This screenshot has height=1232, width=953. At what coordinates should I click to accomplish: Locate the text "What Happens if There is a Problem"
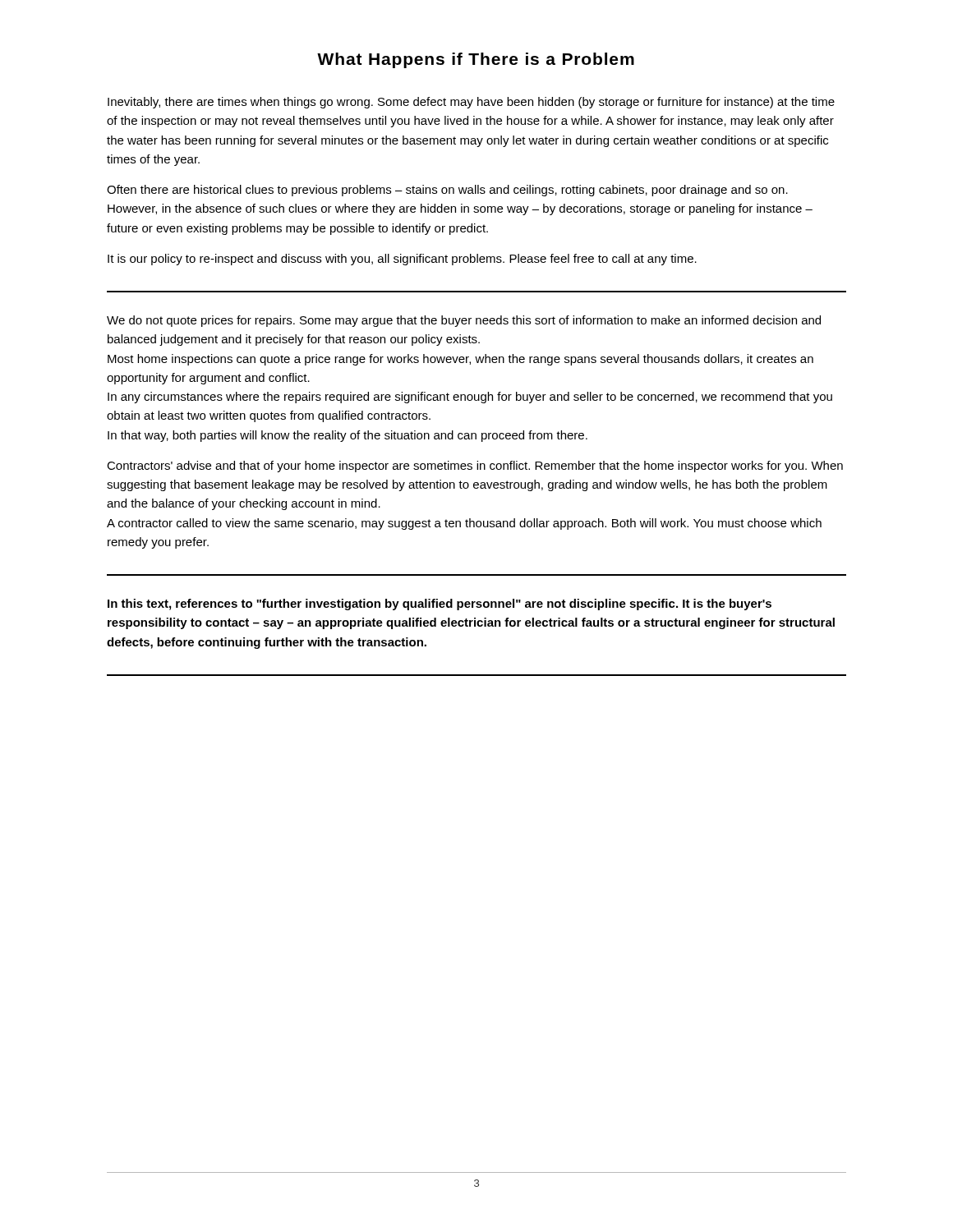(476, 59)
